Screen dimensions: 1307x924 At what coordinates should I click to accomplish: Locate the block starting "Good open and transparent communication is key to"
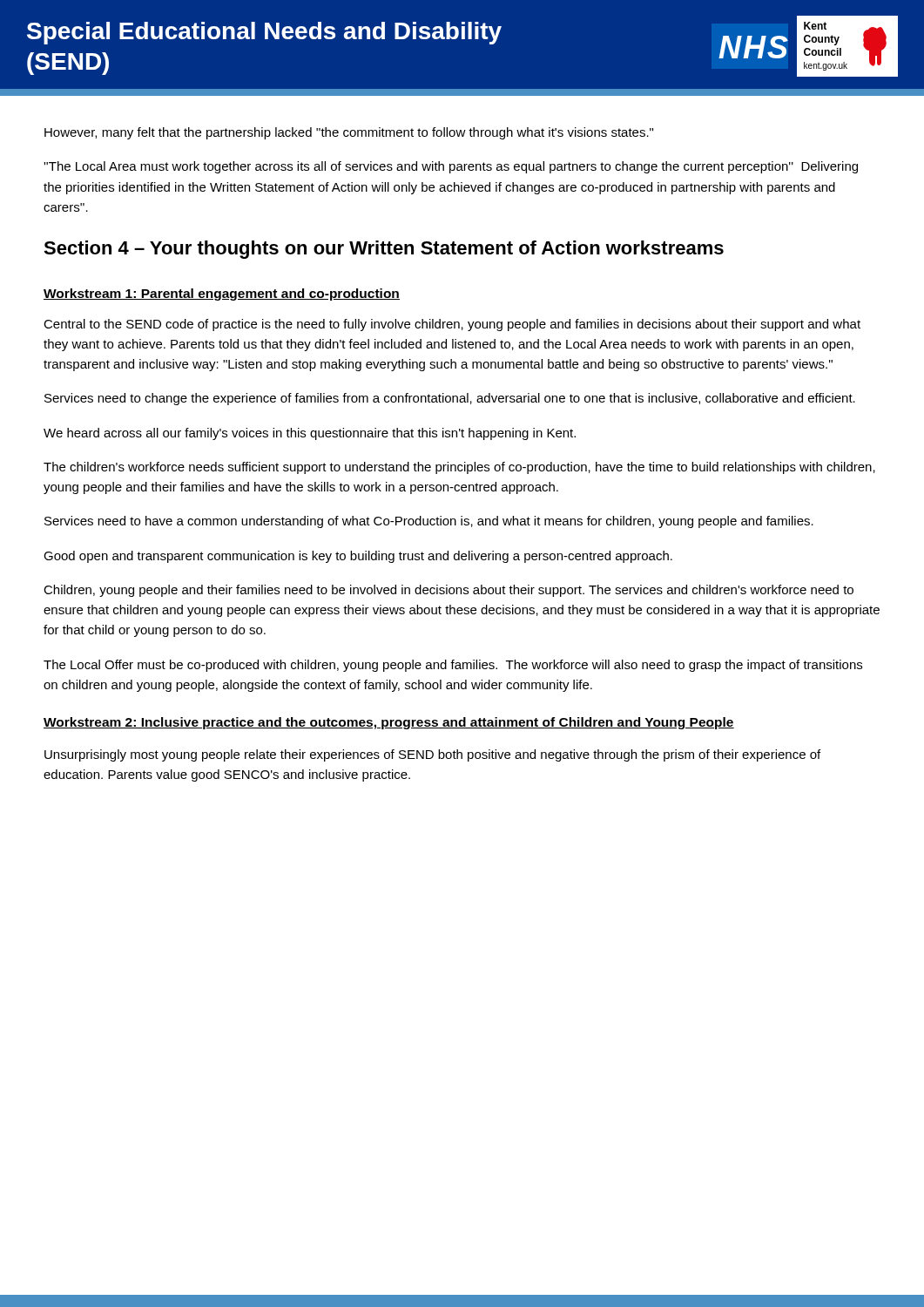358,555
